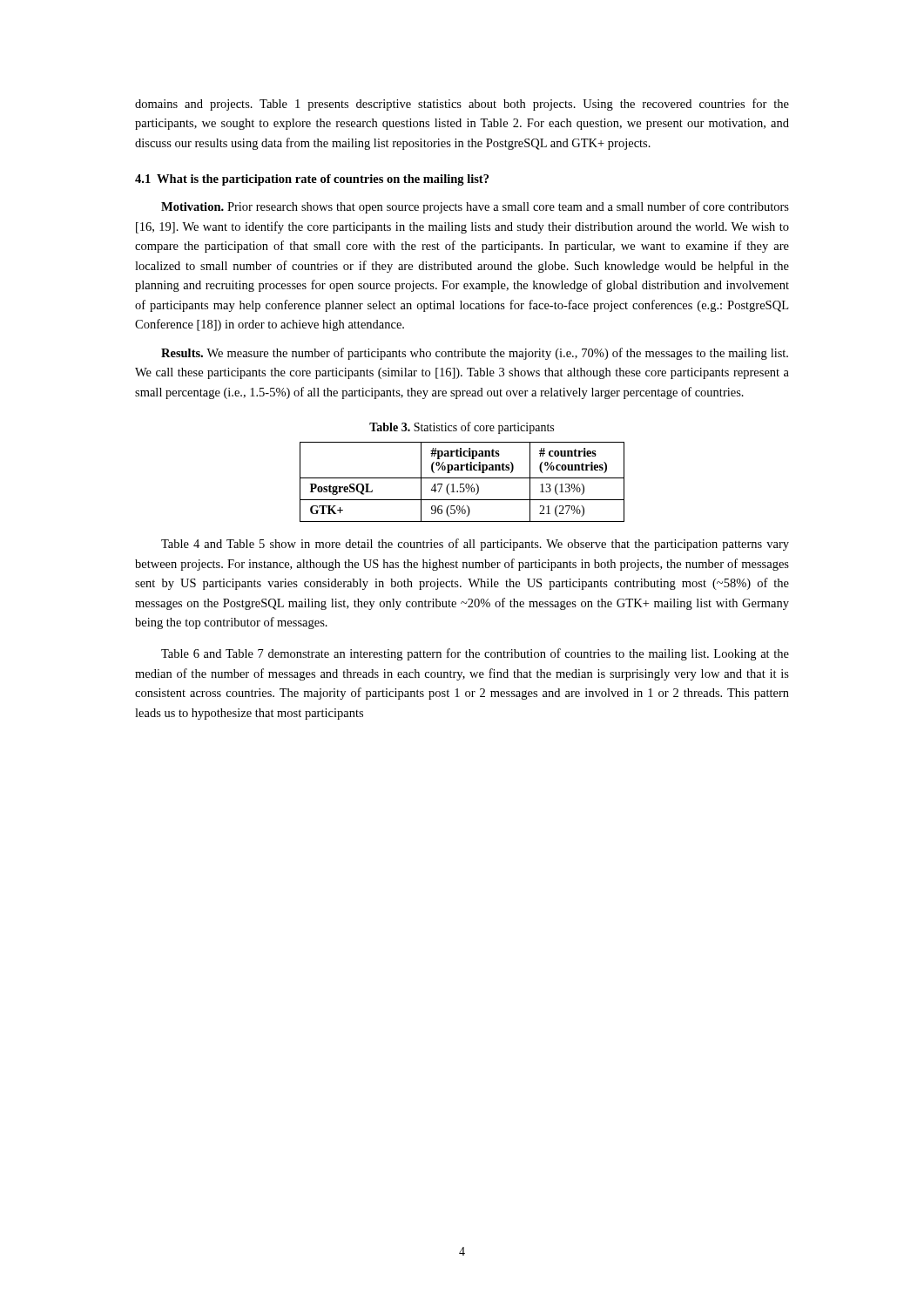Click on the caption with the text "Table 3. Statistics of"

click(462, 428)
